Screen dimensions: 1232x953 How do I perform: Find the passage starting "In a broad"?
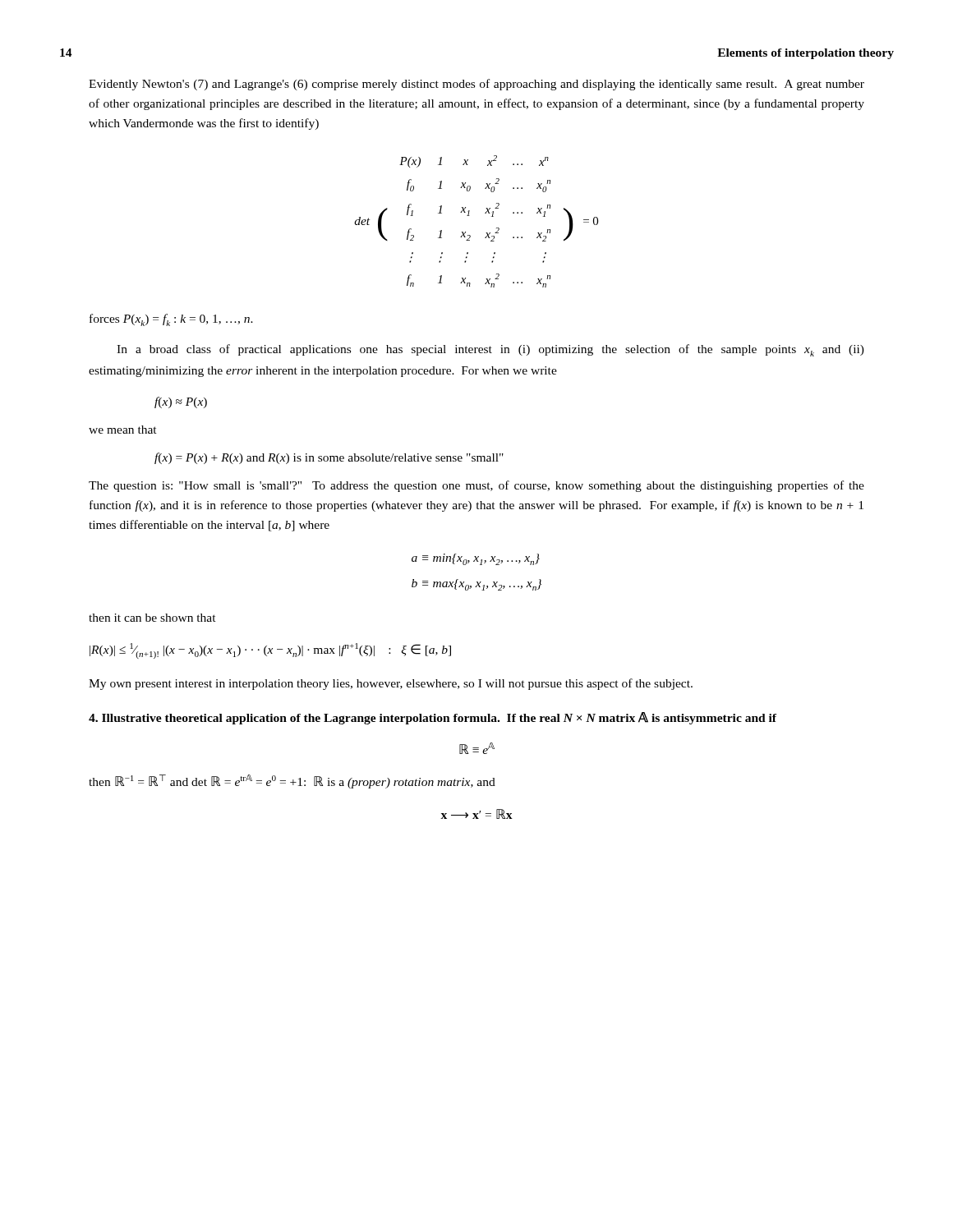(x=476, y=359)
